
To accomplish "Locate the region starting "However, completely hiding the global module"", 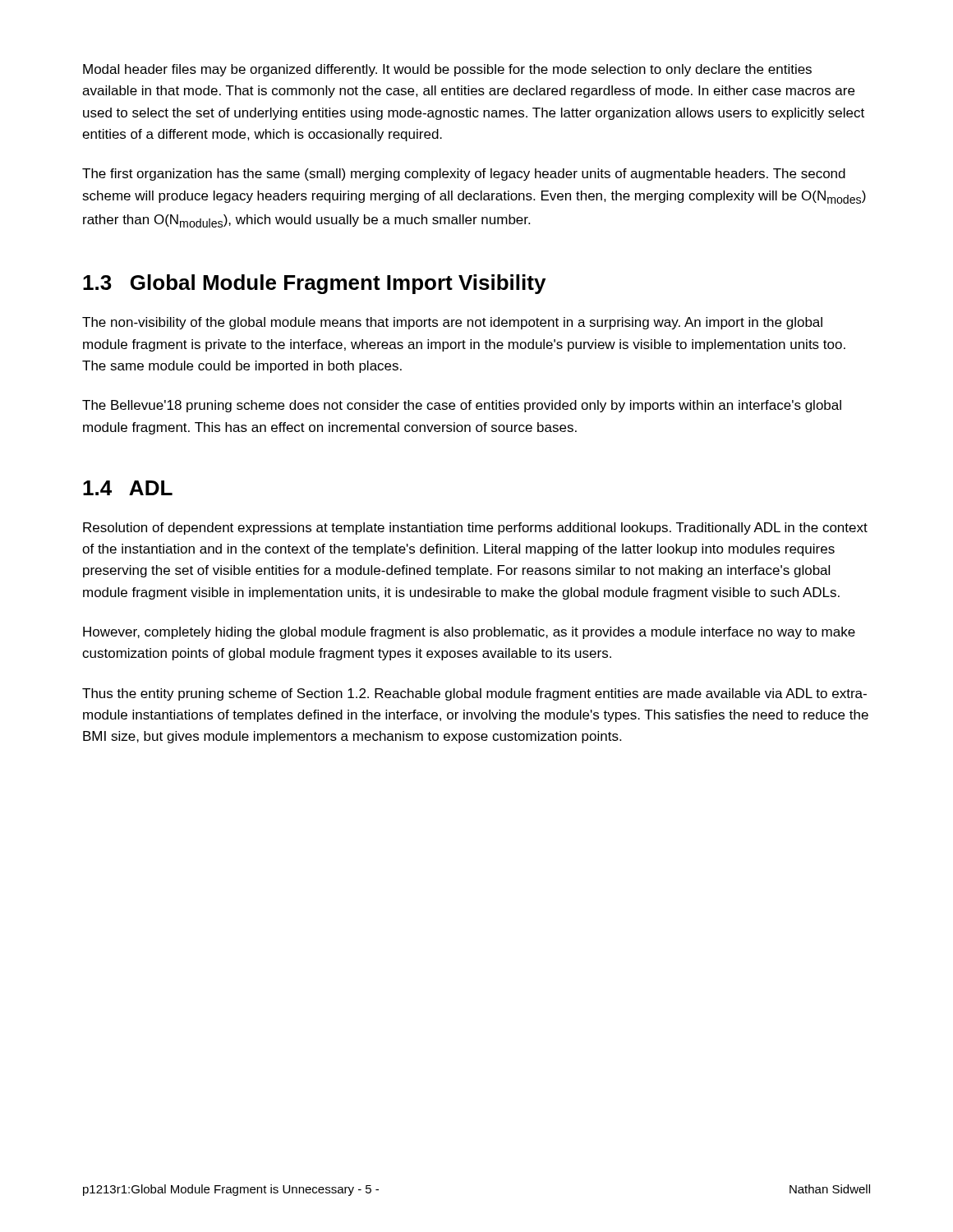I will click(469, 643).
